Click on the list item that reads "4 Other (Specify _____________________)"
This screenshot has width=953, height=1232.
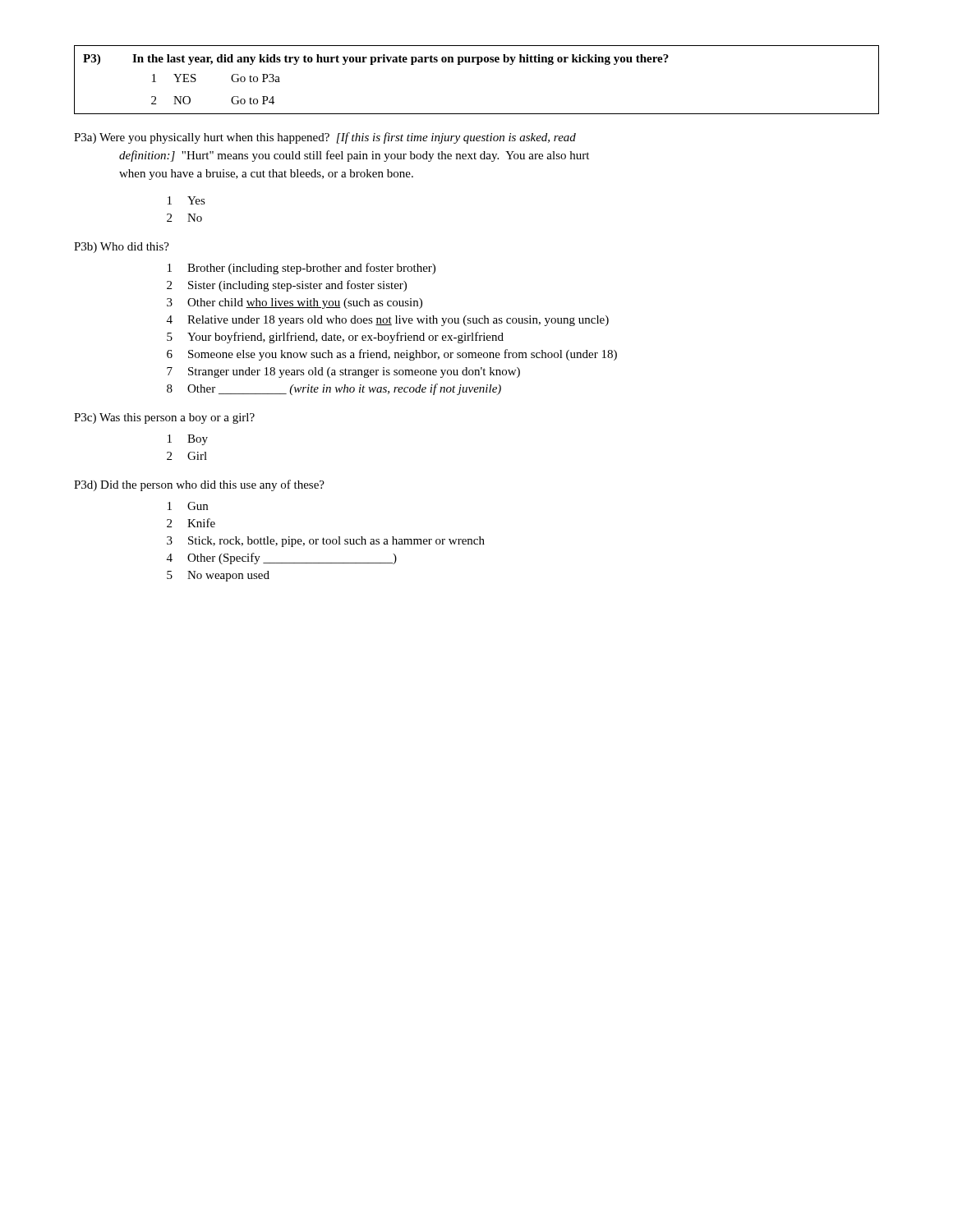(282, 559)
